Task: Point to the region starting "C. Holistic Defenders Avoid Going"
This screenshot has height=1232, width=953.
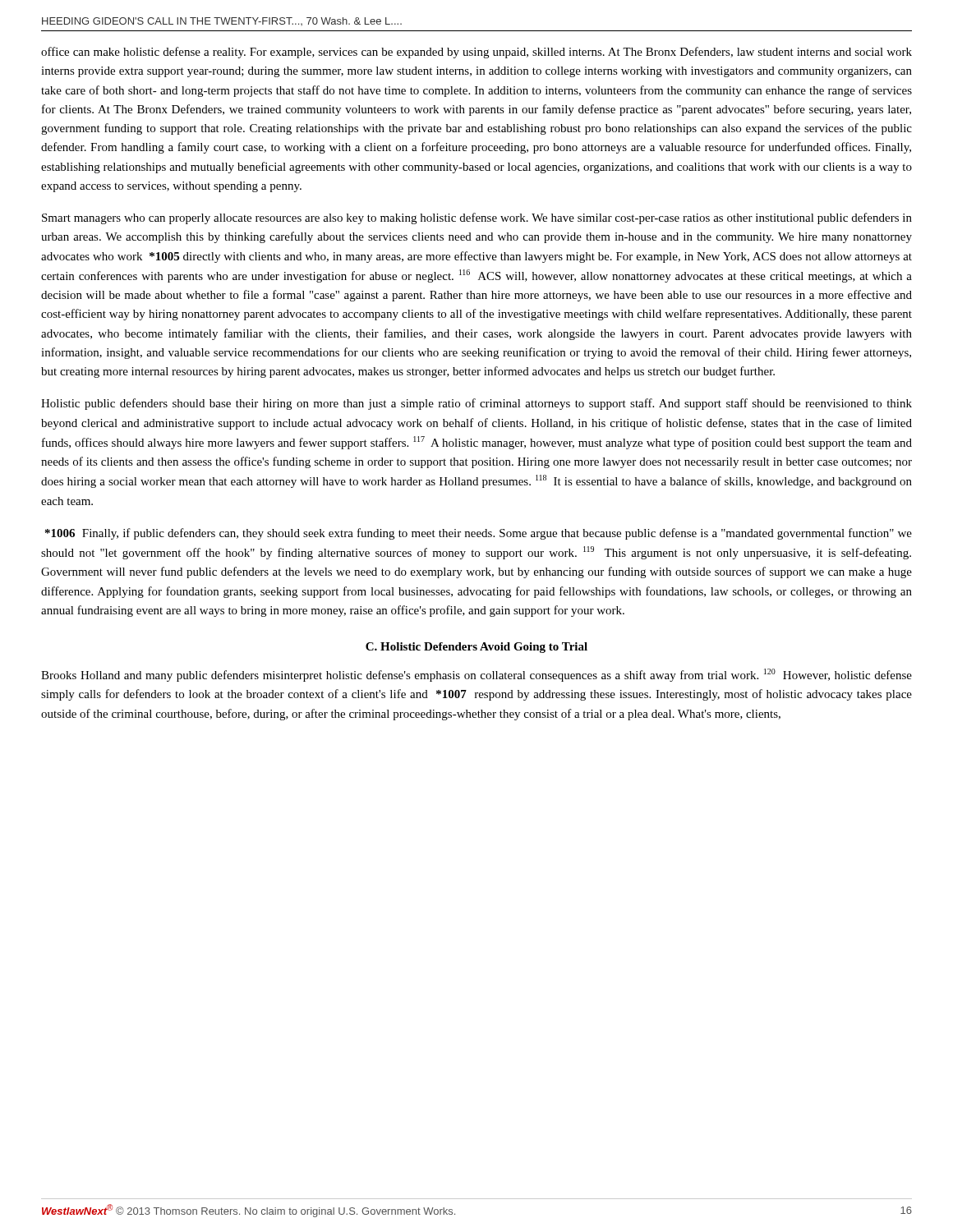Action: (476, 646)
